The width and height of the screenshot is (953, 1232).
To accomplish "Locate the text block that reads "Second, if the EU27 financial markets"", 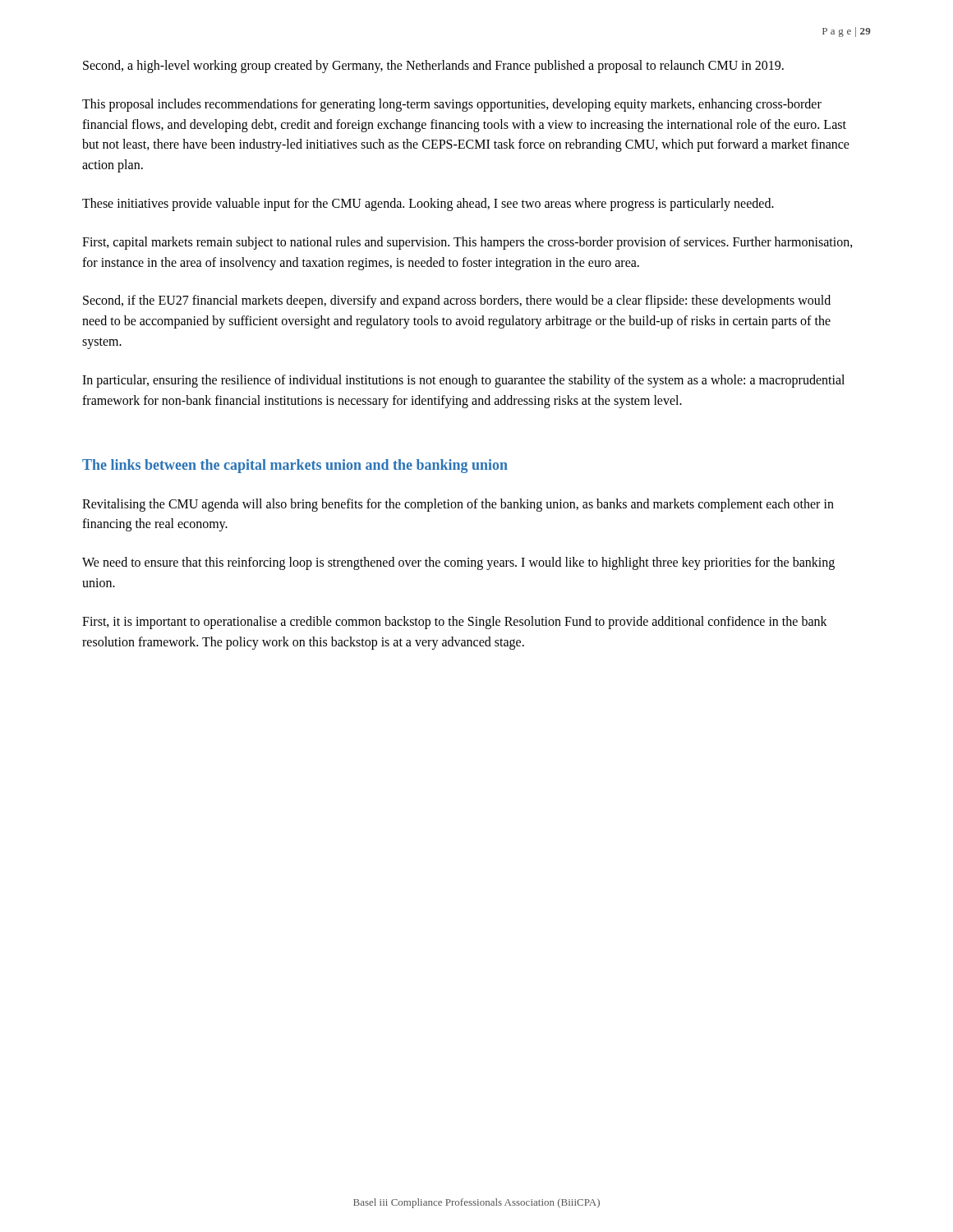I will [x=456, y=321].
